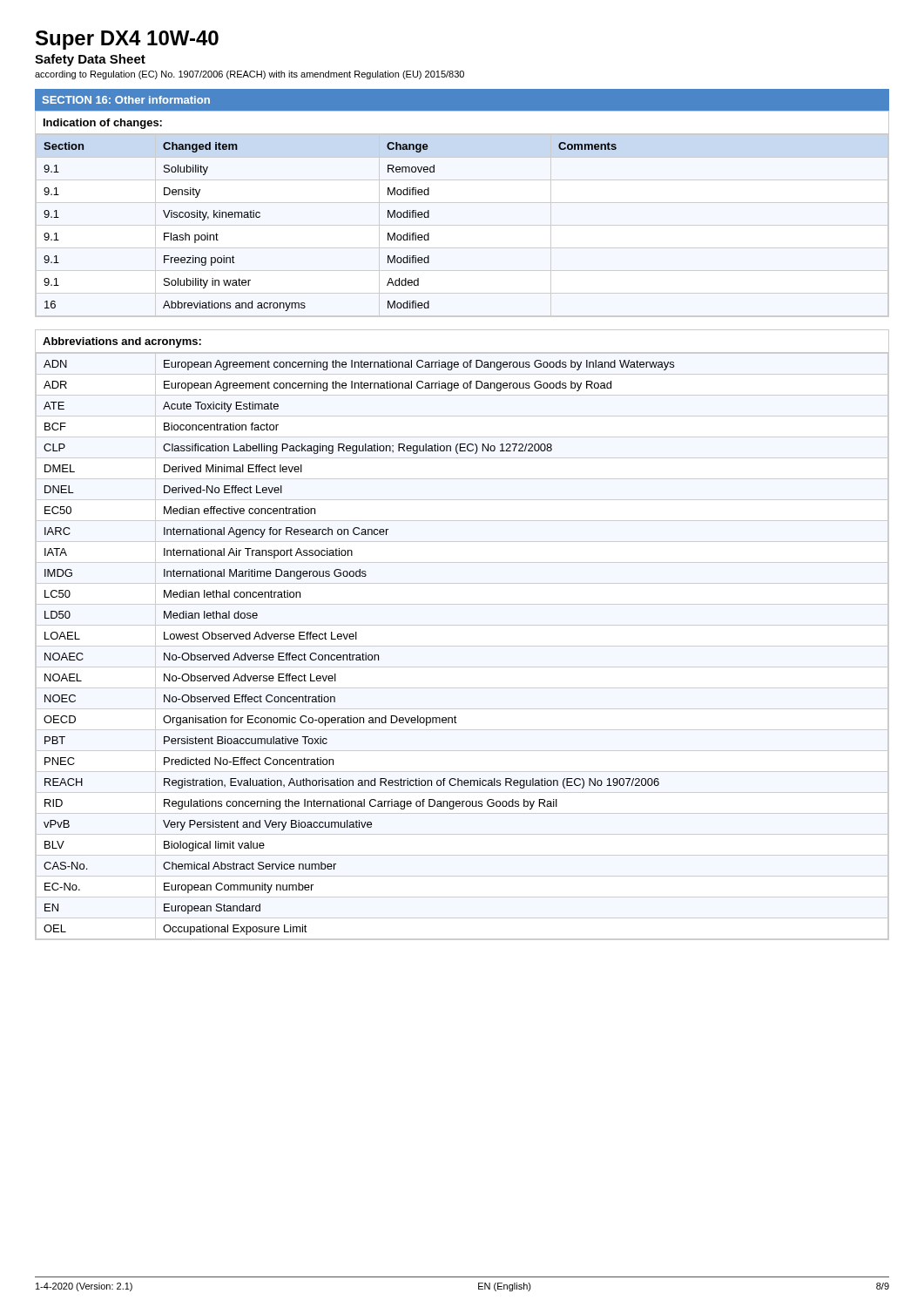Point to the region starting "Indication of changes:"
The height and width of the screenshot is (1307, 924).
coord(103,122)
